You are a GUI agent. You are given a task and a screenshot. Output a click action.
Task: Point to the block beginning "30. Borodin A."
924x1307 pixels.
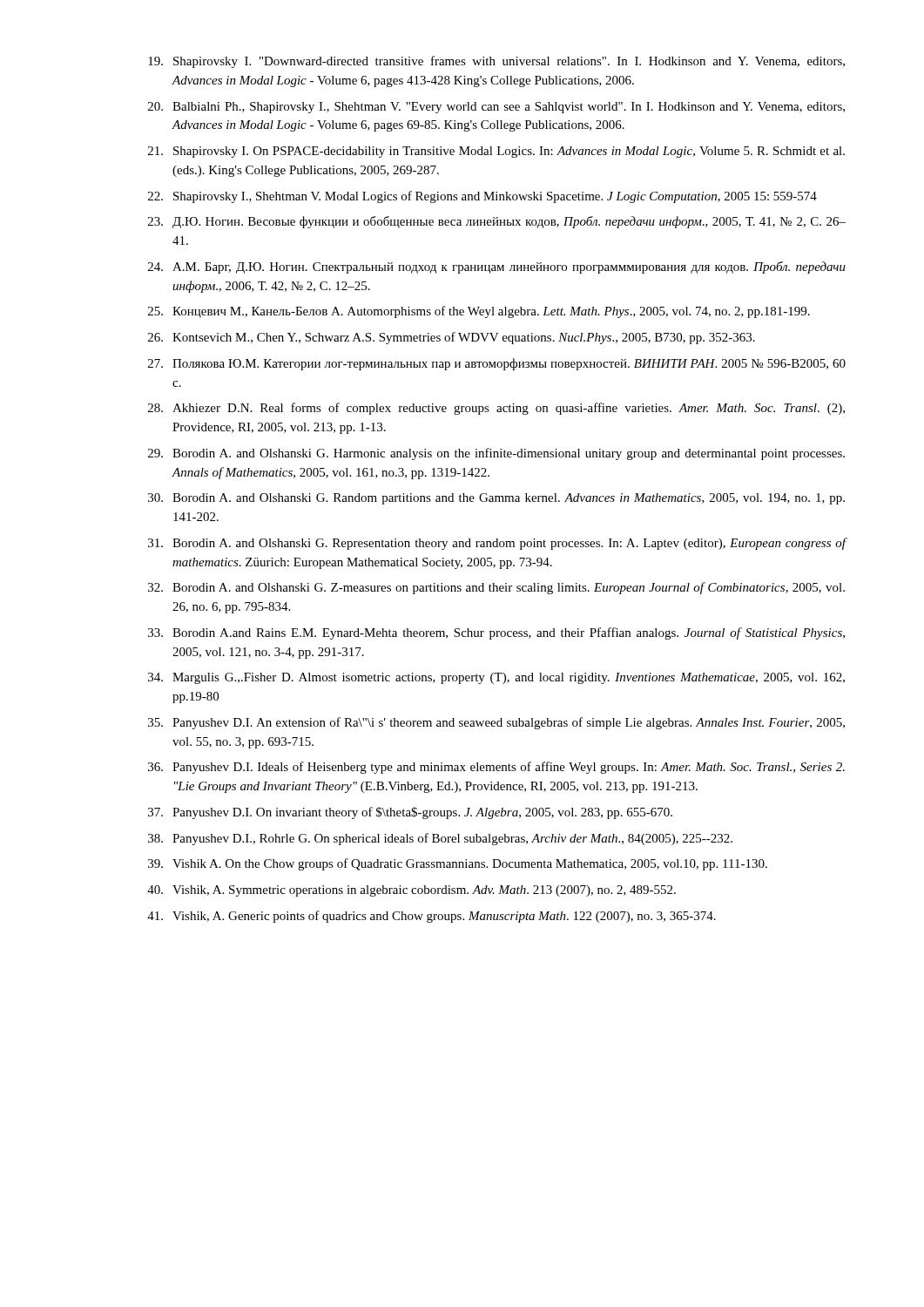tap(484, 508)
